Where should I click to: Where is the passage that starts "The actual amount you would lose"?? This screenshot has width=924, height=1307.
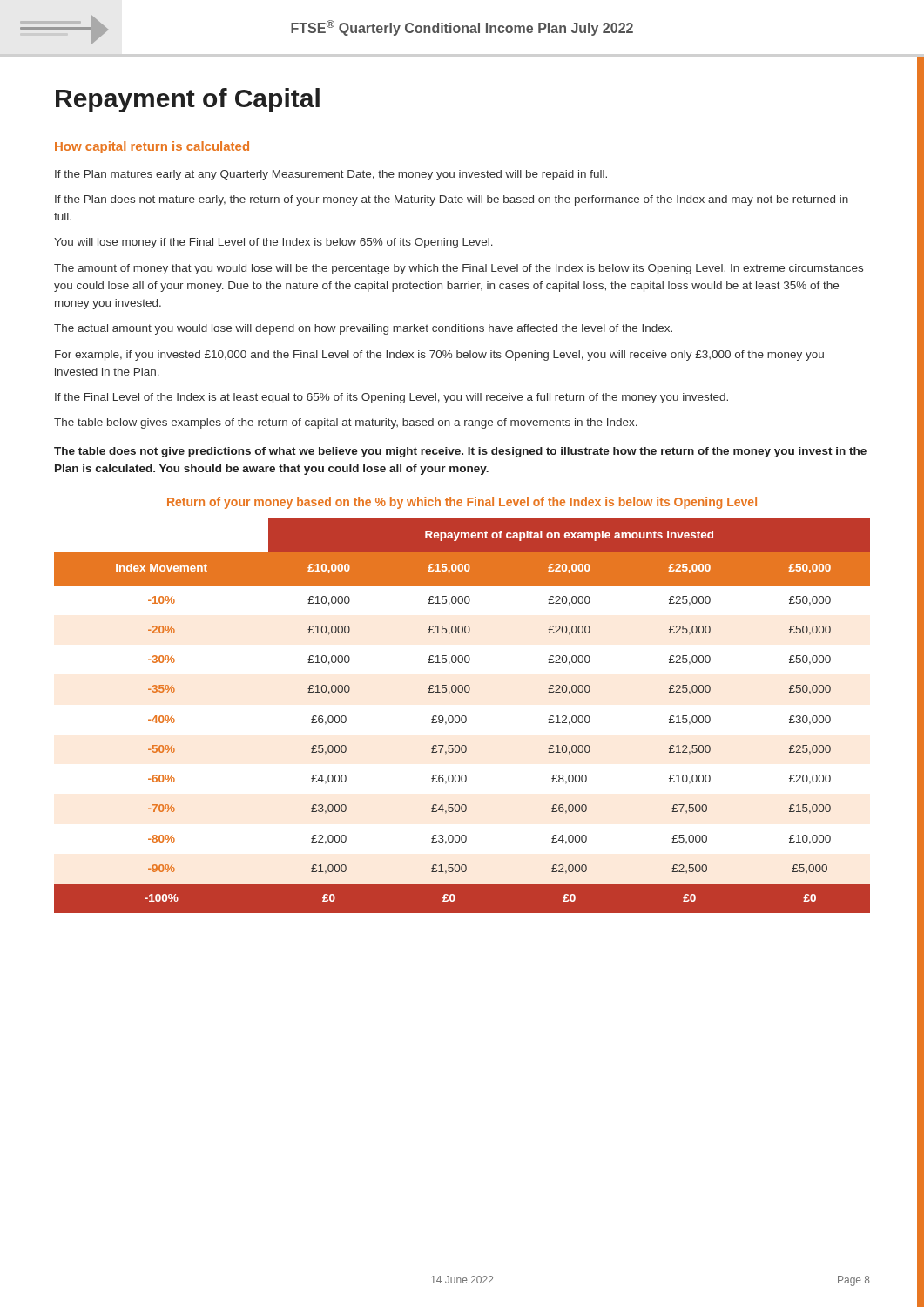click(x=364, y=328)
